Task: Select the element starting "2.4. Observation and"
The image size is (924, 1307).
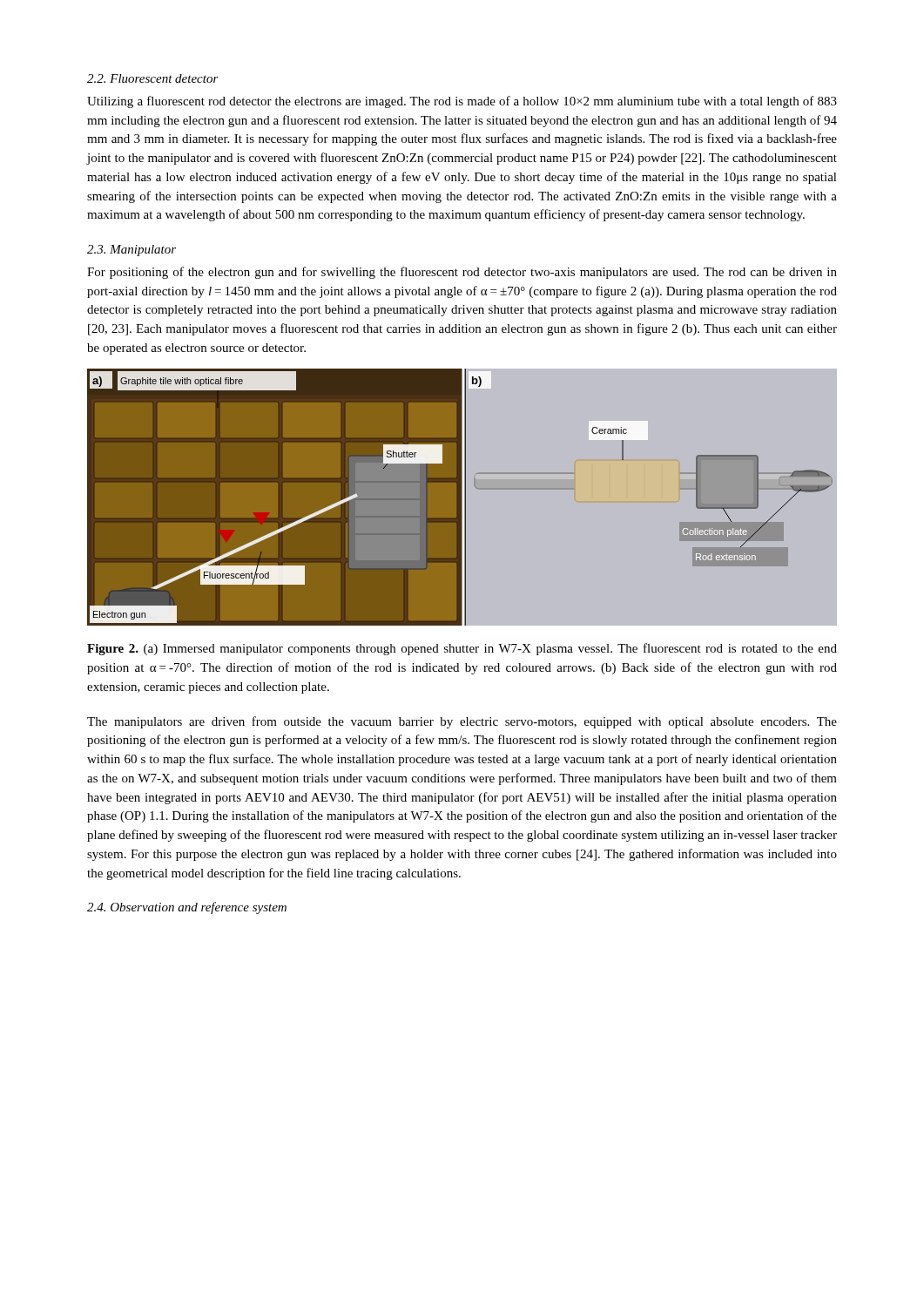Action: [x=187, y=907]
